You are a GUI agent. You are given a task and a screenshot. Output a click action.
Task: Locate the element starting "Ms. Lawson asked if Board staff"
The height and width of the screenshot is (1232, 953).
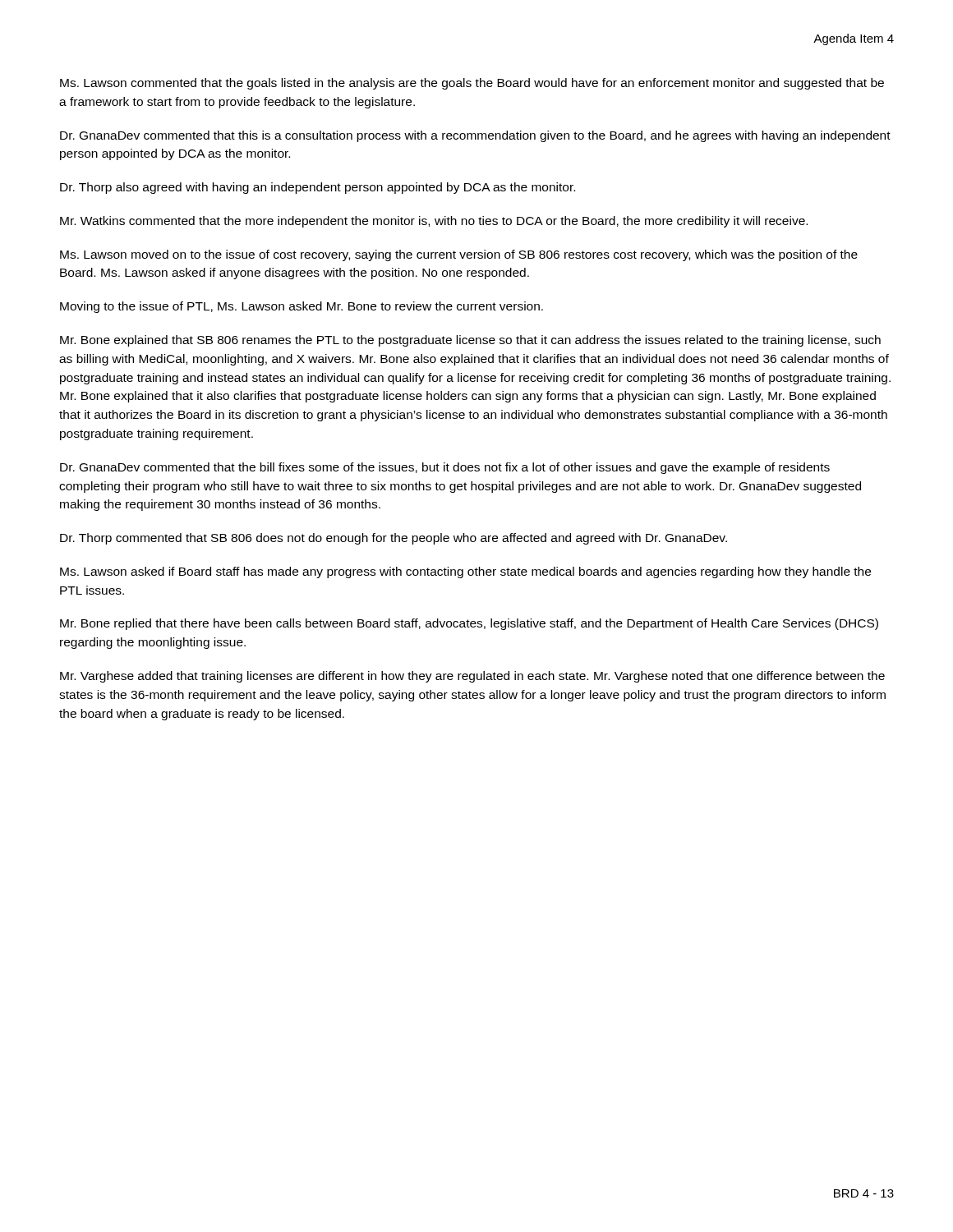point(465,580)
